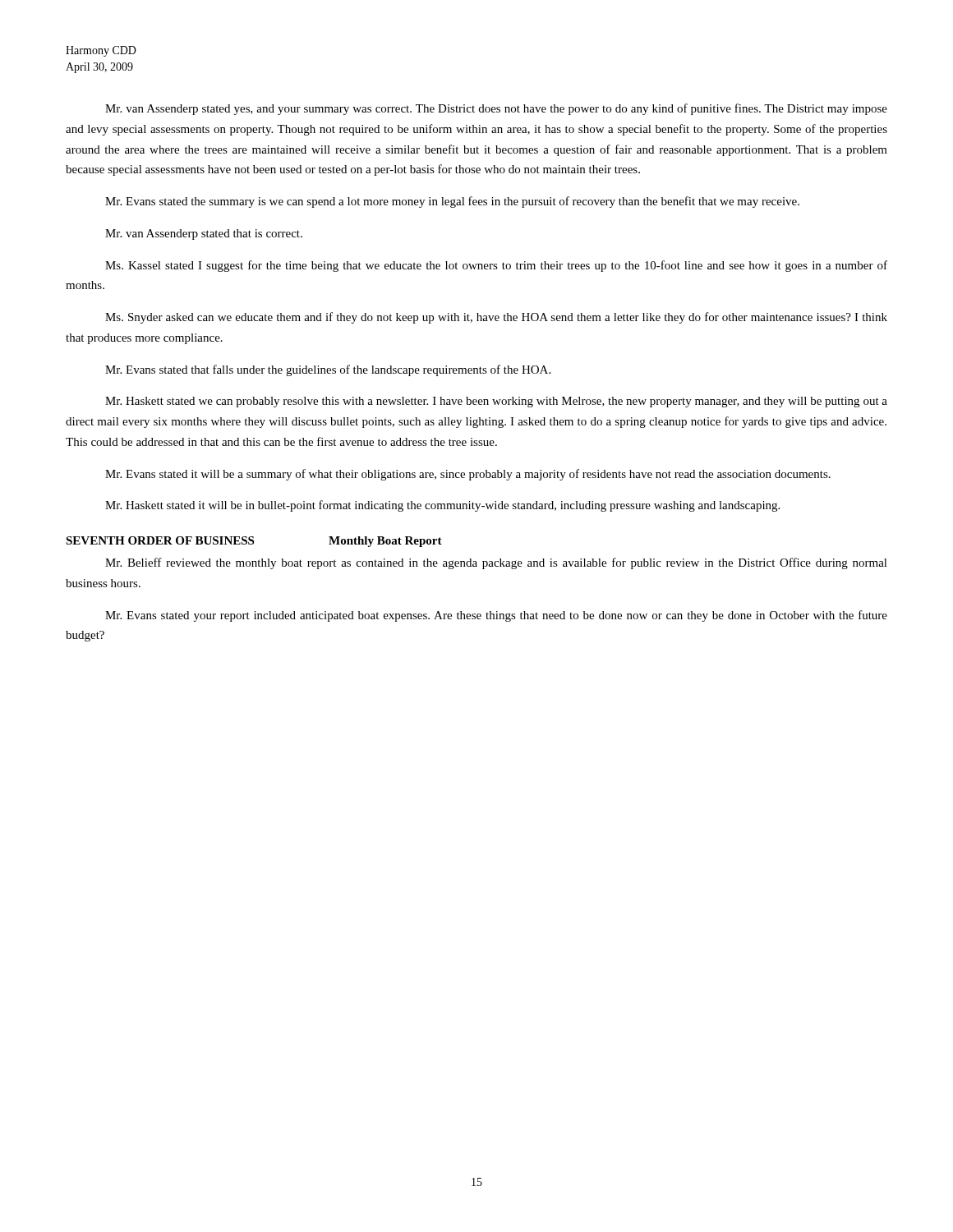Select the text block that reads "Ms. Snyder asked can we"
Viewport: 953px width, 1232px height.
pyautogui.click(x=476, y=327)
